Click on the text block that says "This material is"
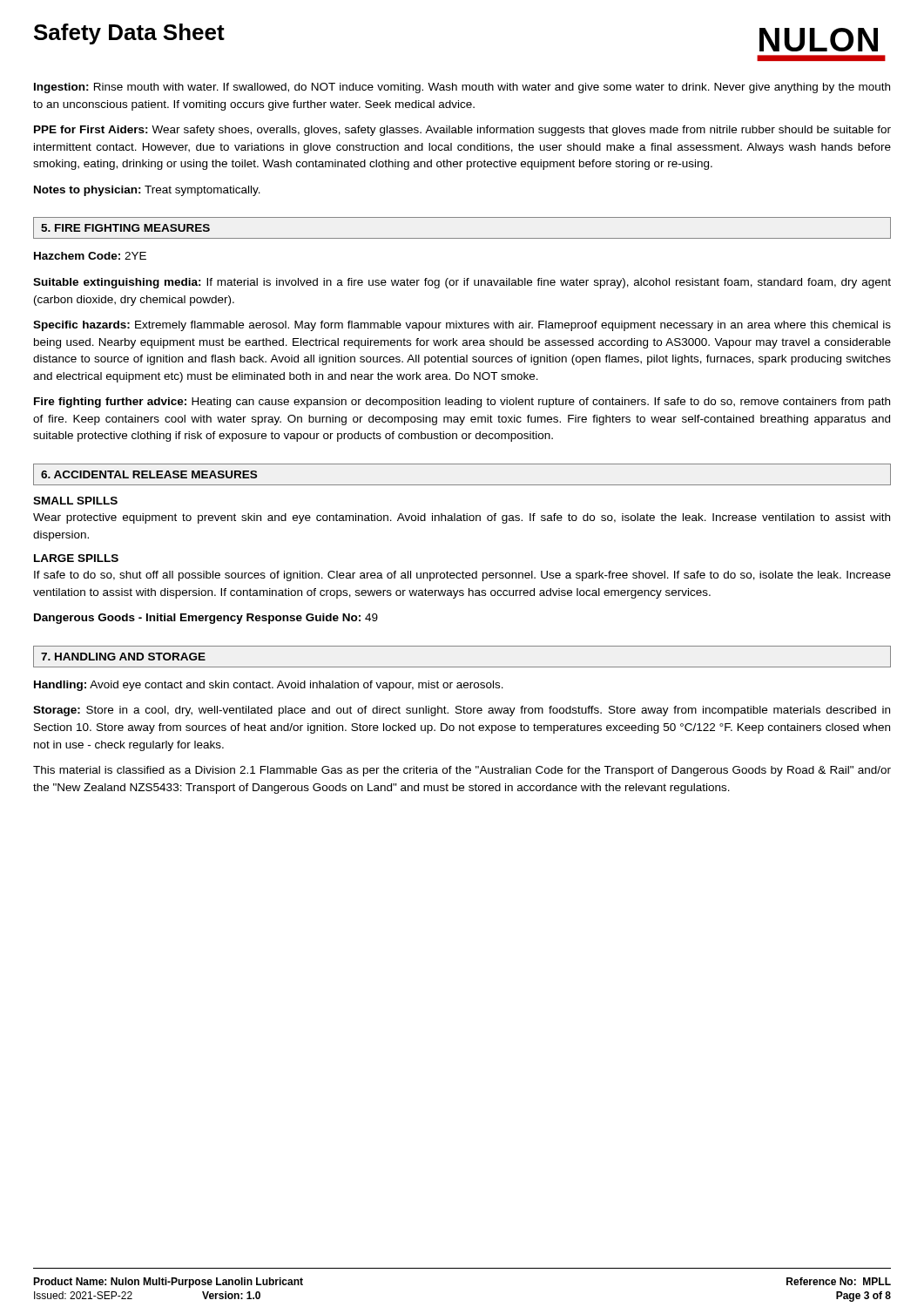 (462, 778)
